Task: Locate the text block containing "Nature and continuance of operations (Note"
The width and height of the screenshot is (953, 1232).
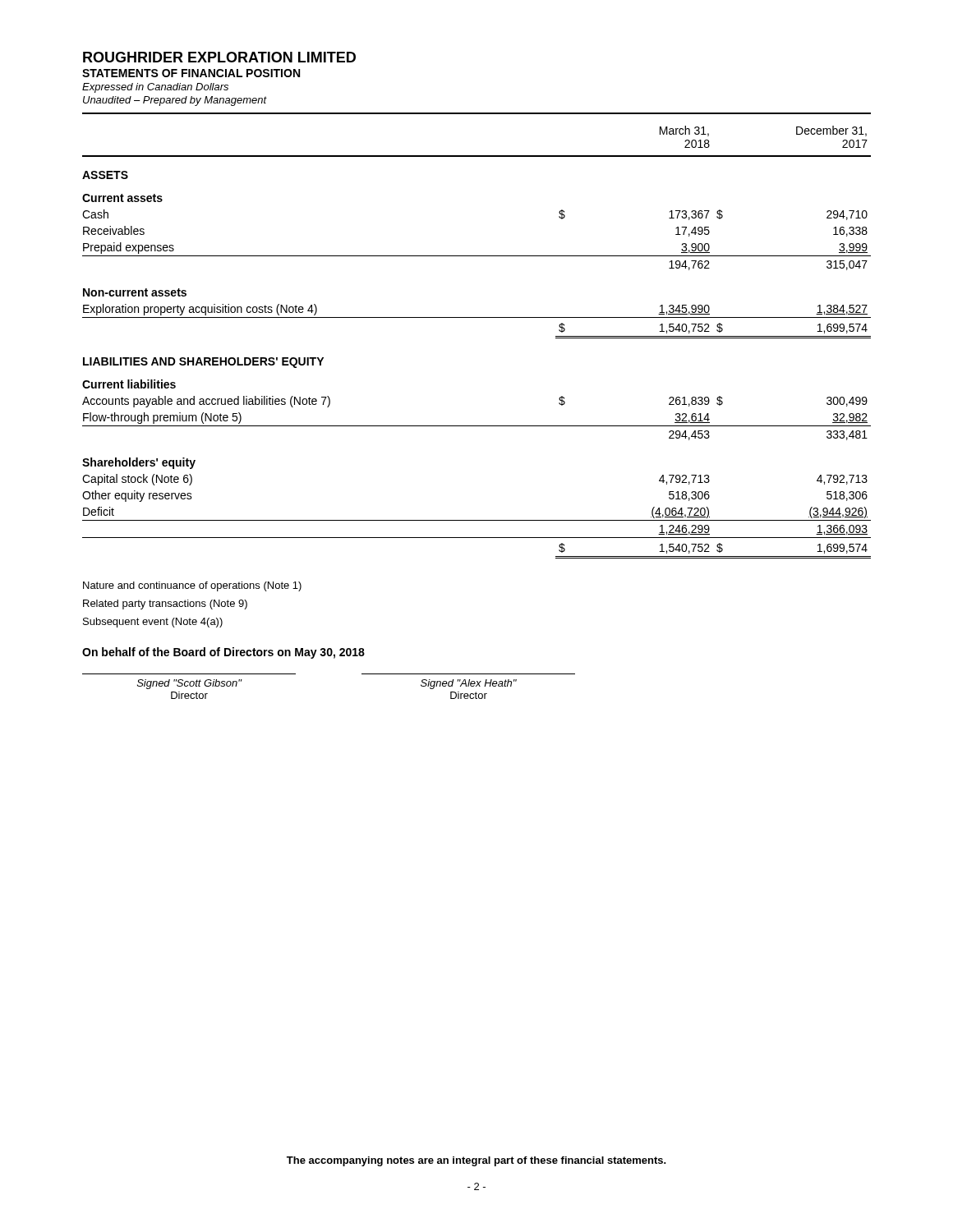Action: click(x=192, y=603)
